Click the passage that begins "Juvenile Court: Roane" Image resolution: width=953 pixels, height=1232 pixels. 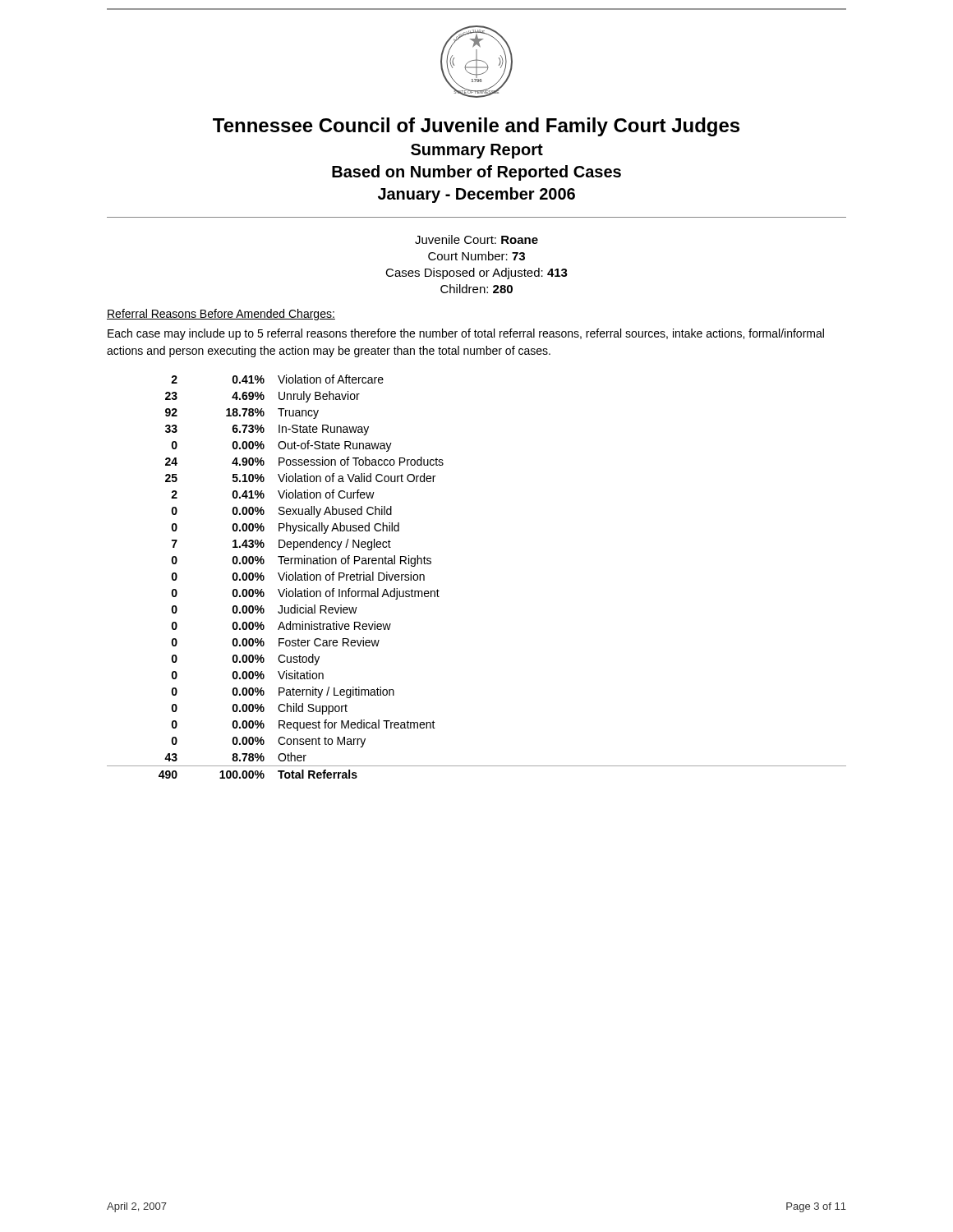click(x=476, y=264)
